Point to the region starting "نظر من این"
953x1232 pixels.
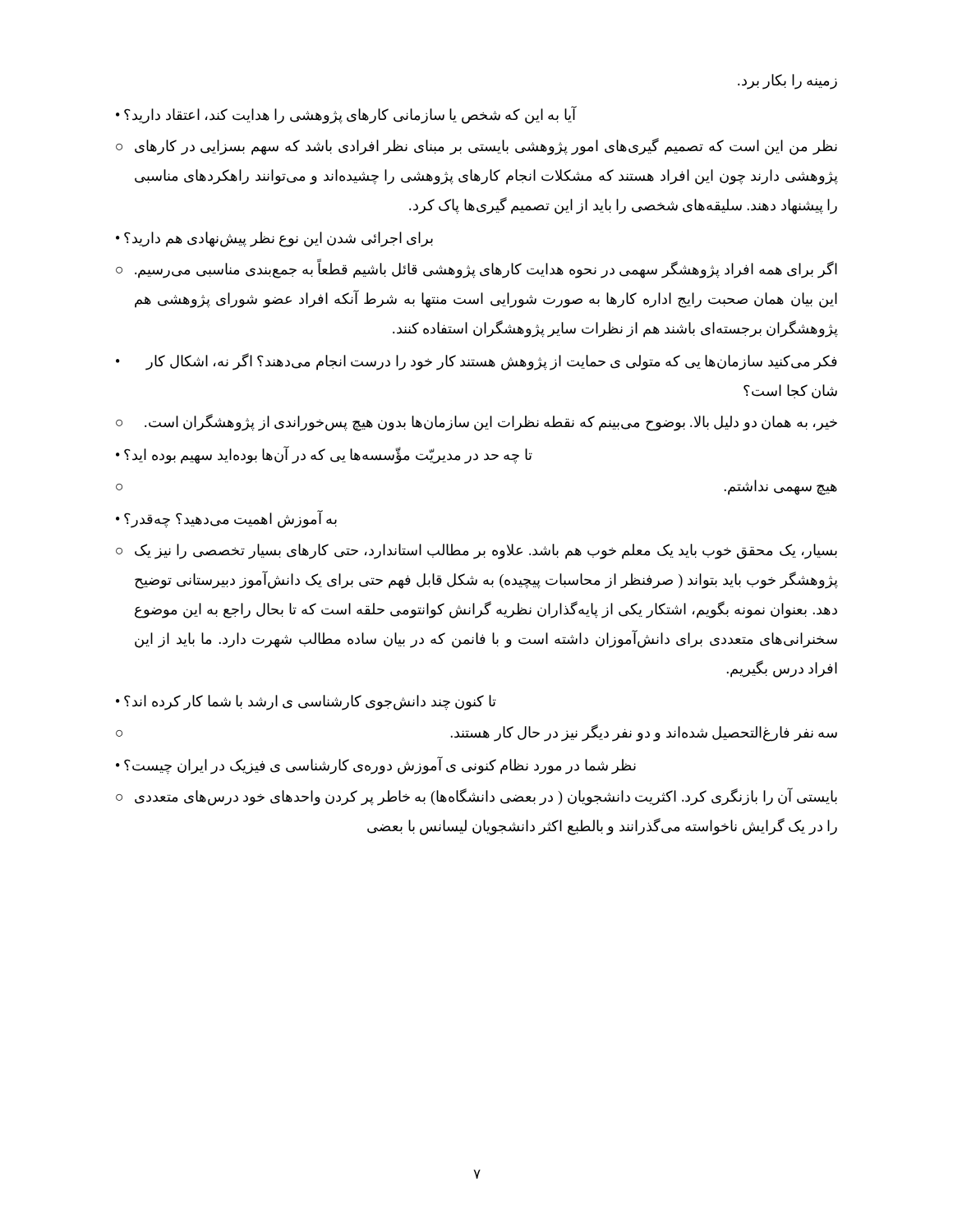(x=476, y=176)
